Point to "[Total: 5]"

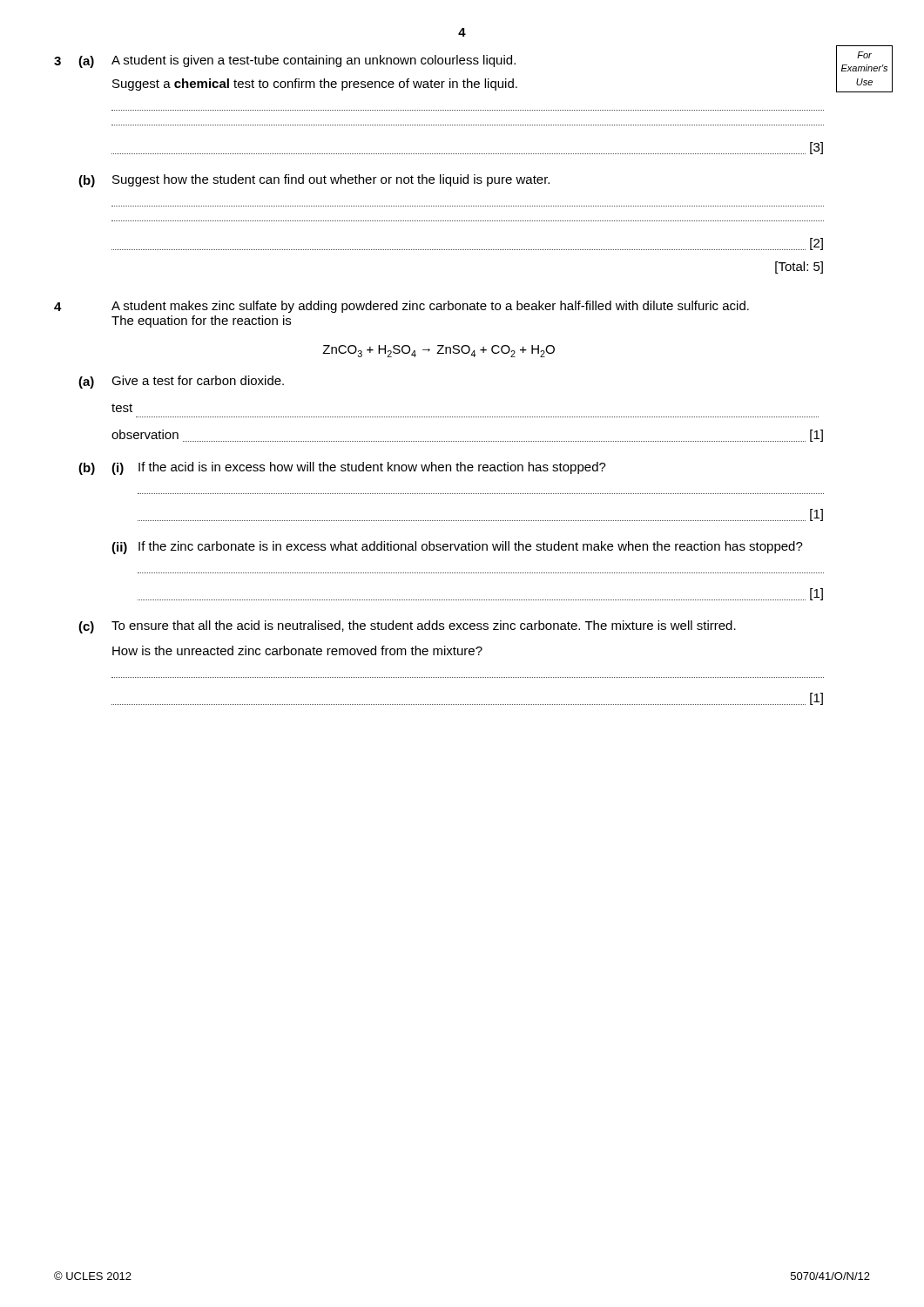[x=799, y=266]
